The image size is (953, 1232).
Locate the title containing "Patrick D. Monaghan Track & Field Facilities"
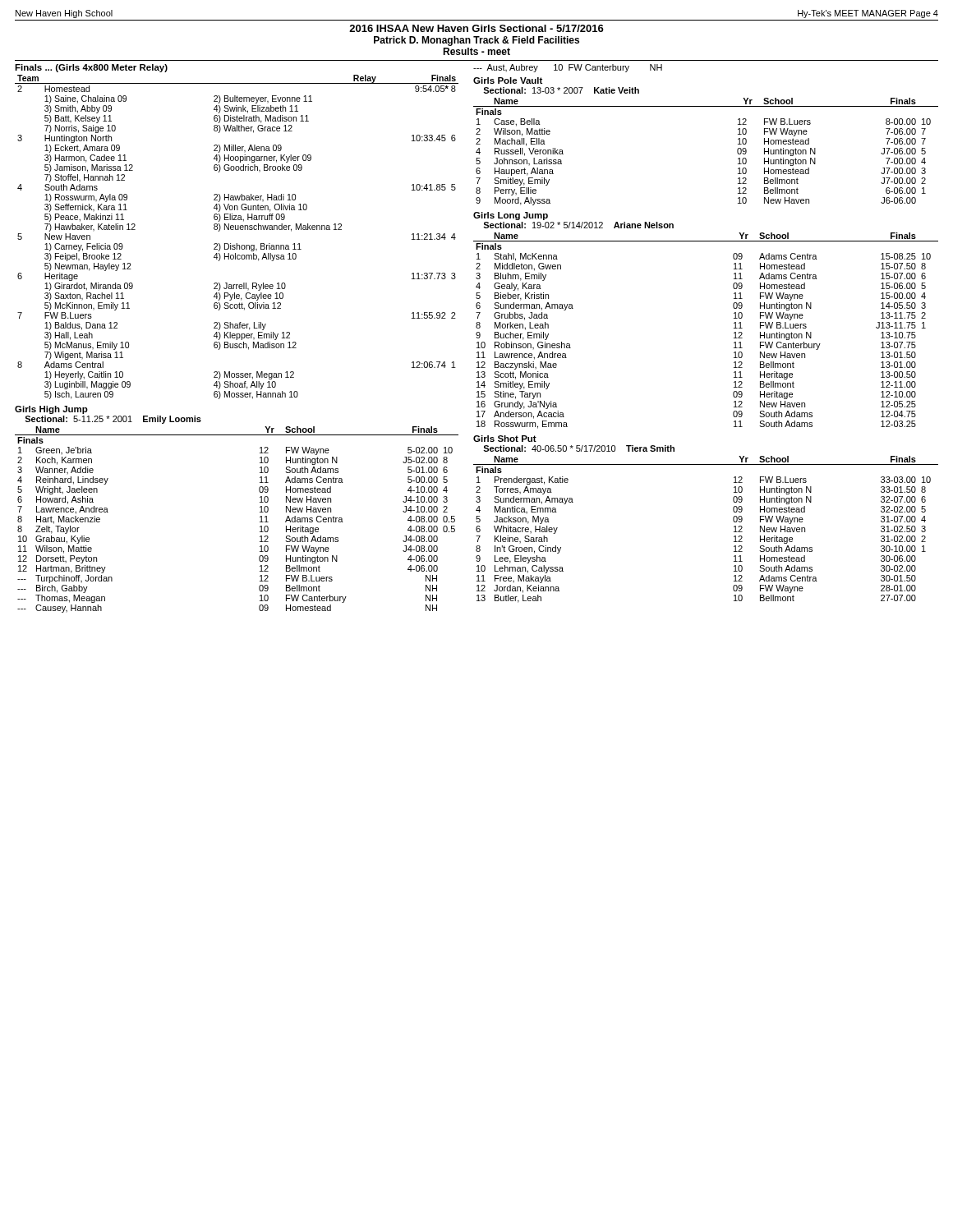click(476, 40)
